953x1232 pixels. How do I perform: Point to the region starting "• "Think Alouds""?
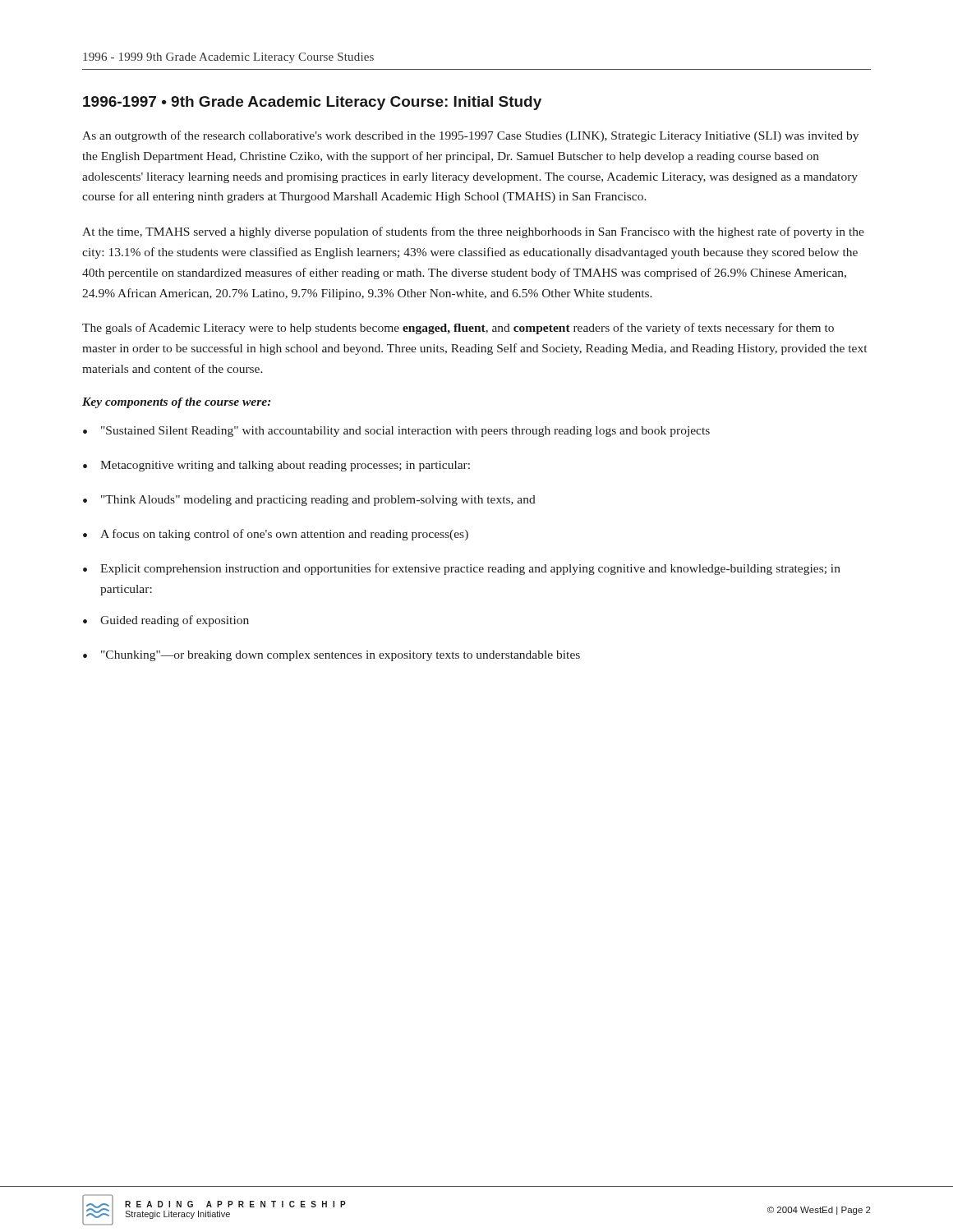coord(476,501)
